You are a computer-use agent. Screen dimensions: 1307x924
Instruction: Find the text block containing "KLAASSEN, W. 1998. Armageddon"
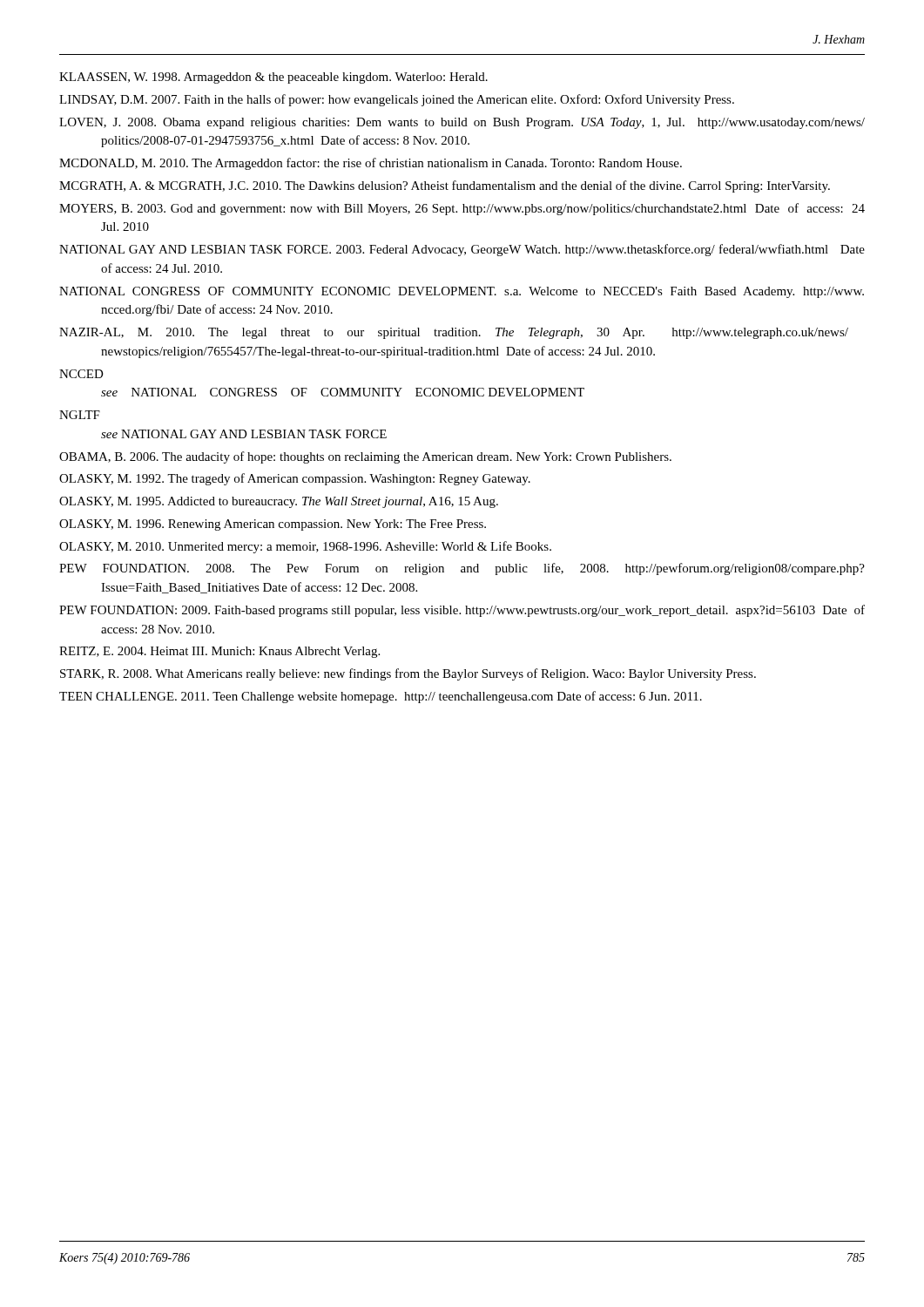tap(462, 387)
